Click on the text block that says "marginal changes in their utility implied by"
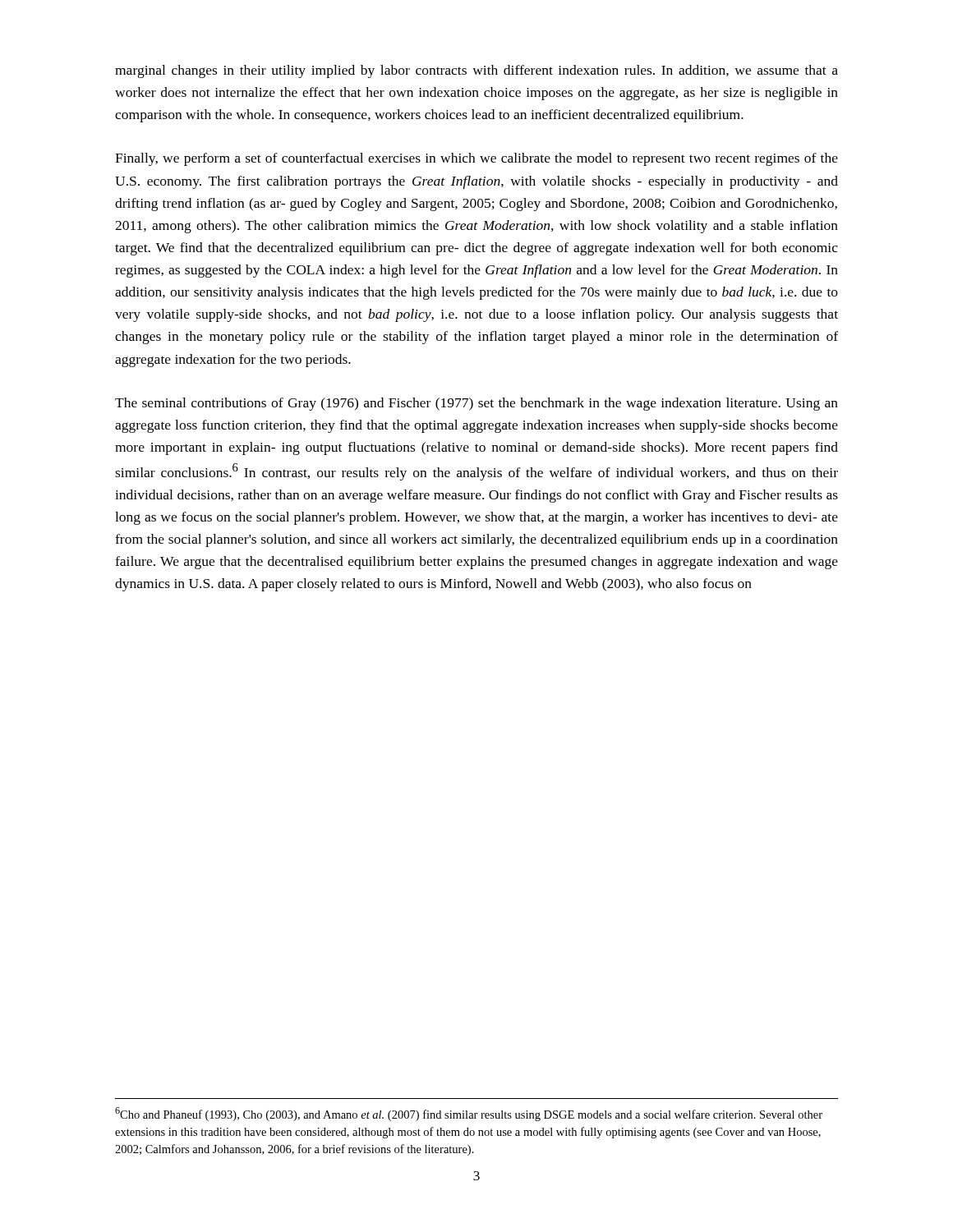953x1232 pixels. 476,92
